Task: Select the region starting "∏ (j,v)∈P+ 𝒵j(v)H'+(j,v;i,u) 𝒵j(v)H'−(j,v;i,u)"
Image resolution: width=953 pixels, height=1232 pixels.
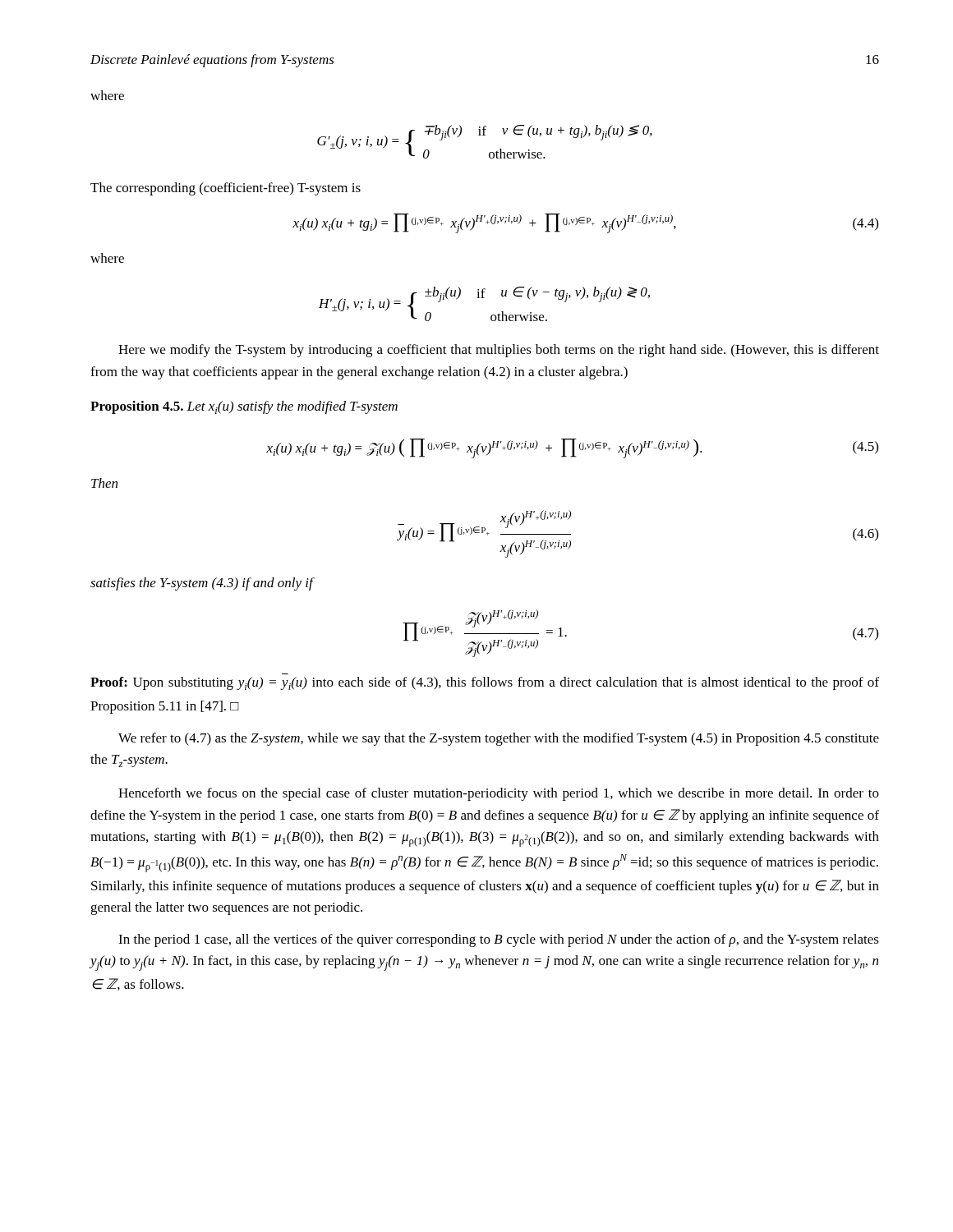Action: pyautogui.click(x=502, y=634)
